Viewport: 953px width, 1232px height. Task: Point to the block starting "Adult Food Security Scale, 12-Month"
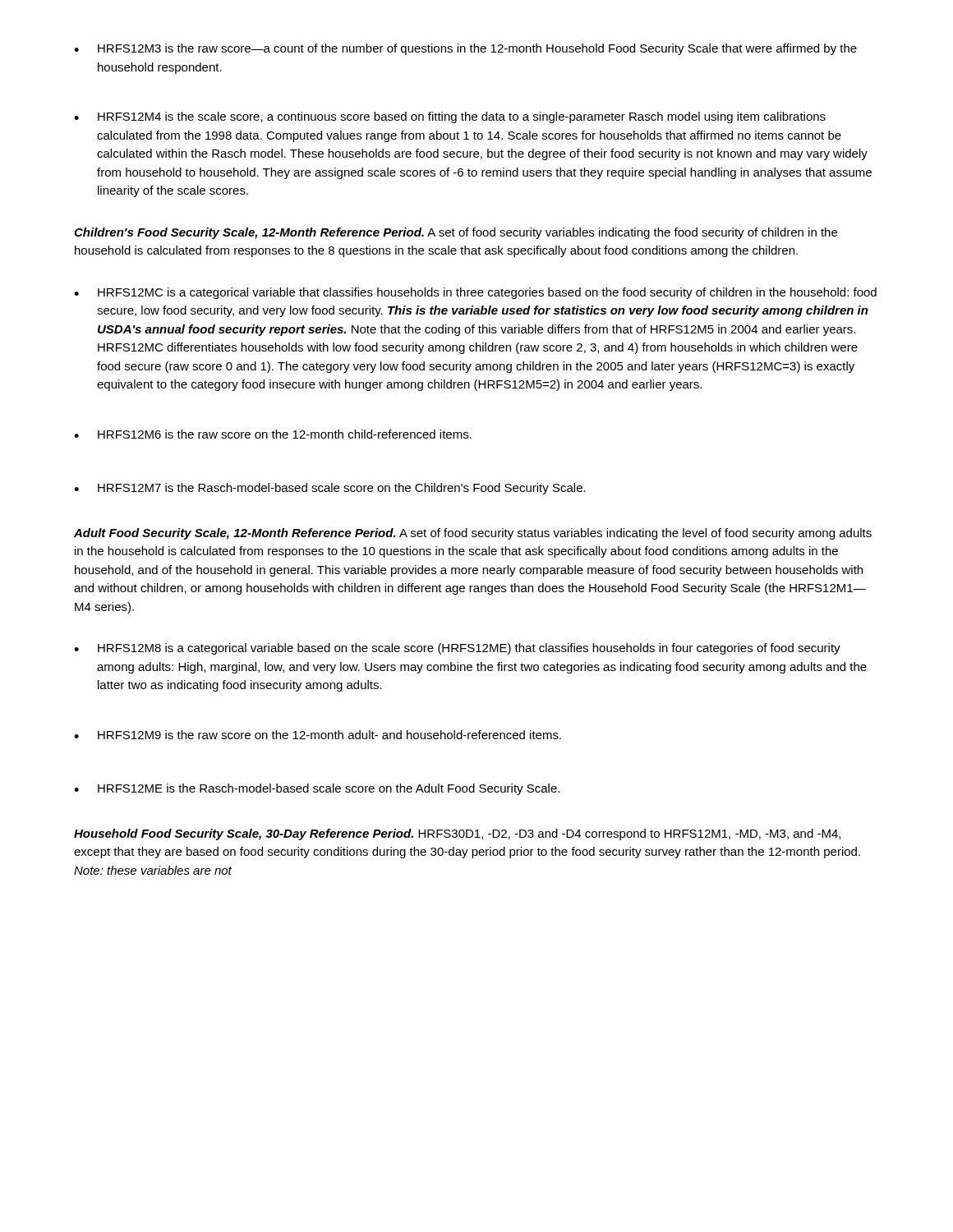473,569
